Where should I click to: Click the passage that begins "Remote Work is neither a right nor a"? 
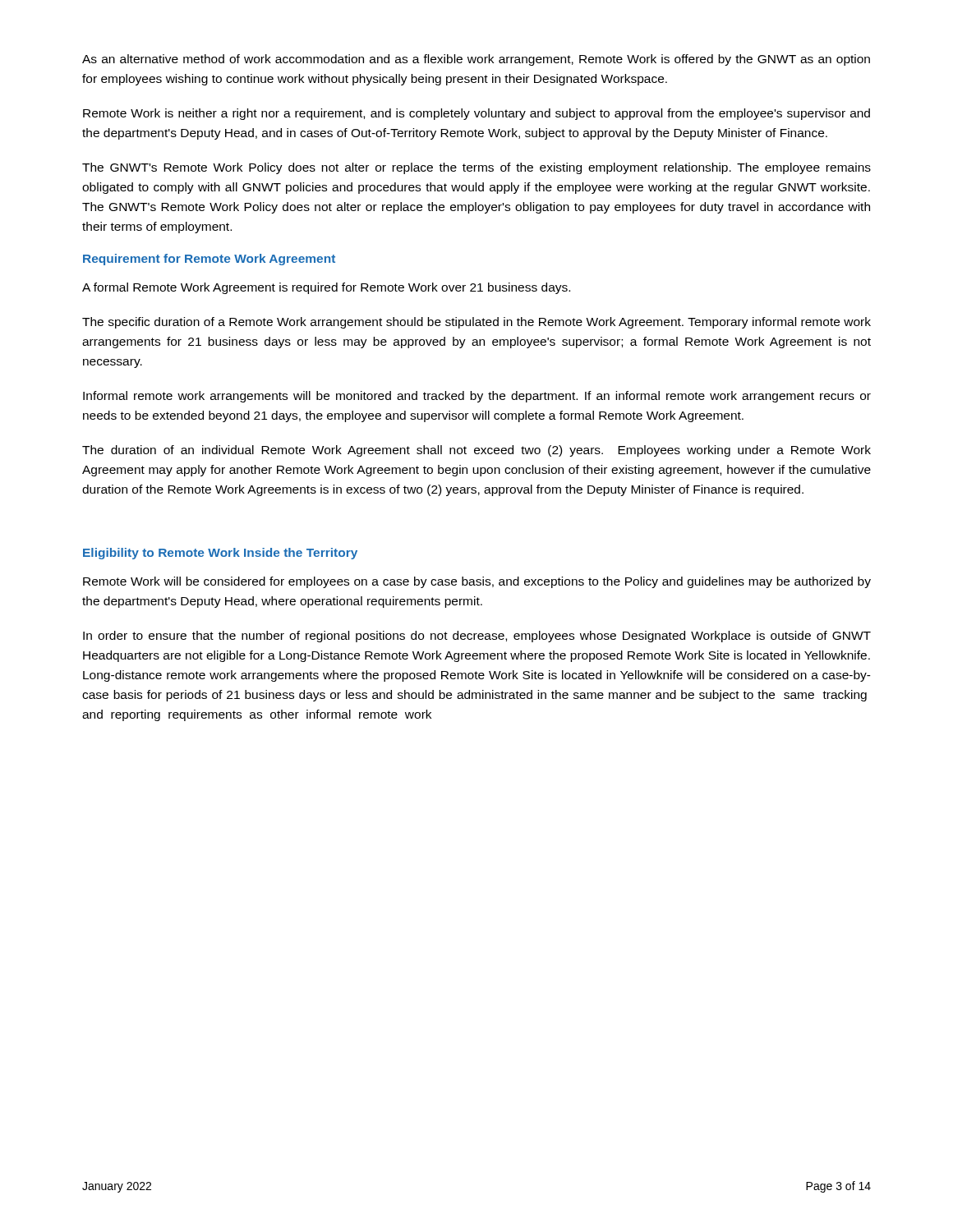pyautogui.click(x=476, y=123)
